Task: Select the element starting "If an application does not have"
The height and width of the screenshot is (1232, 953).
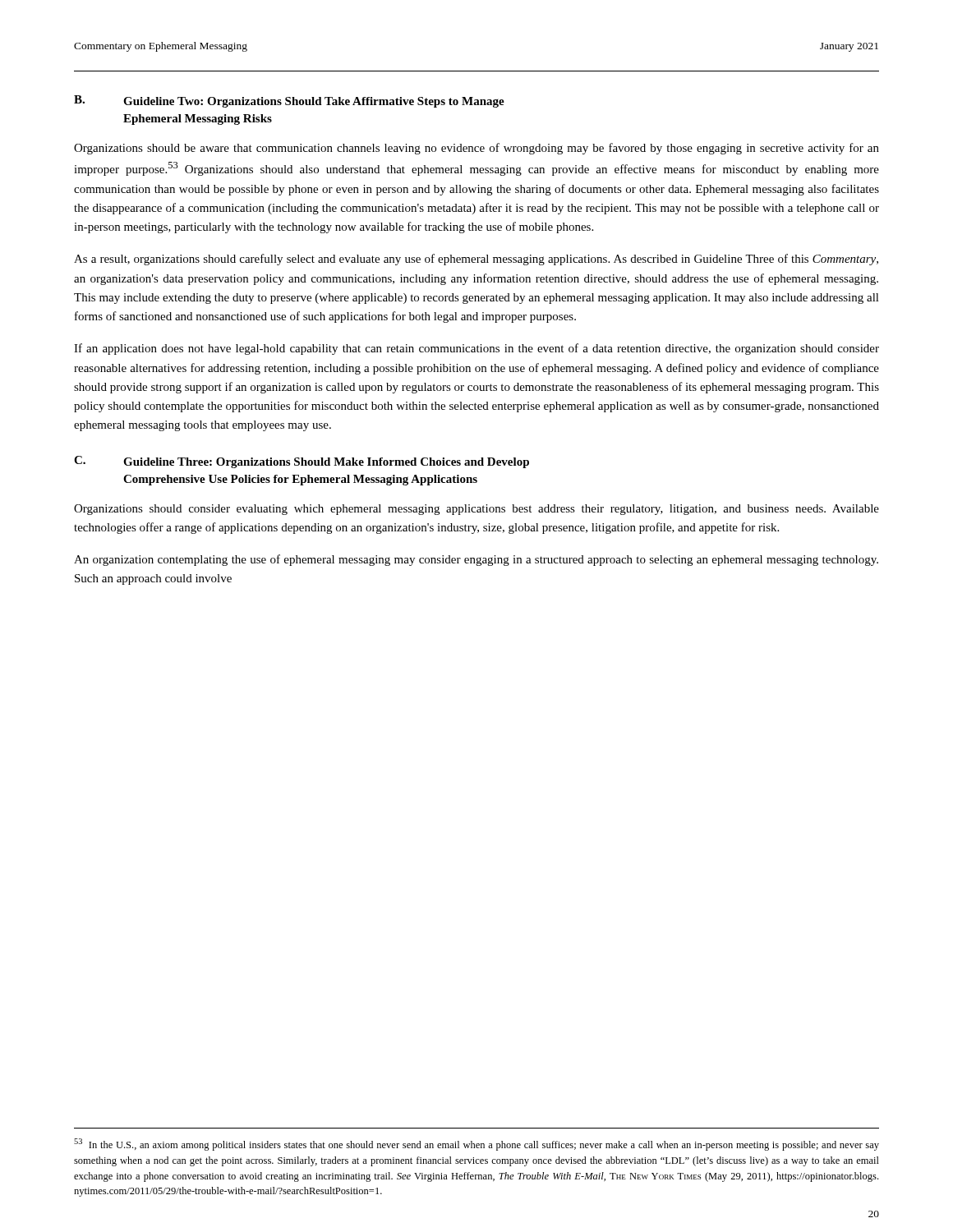Action: pos(476,387)
